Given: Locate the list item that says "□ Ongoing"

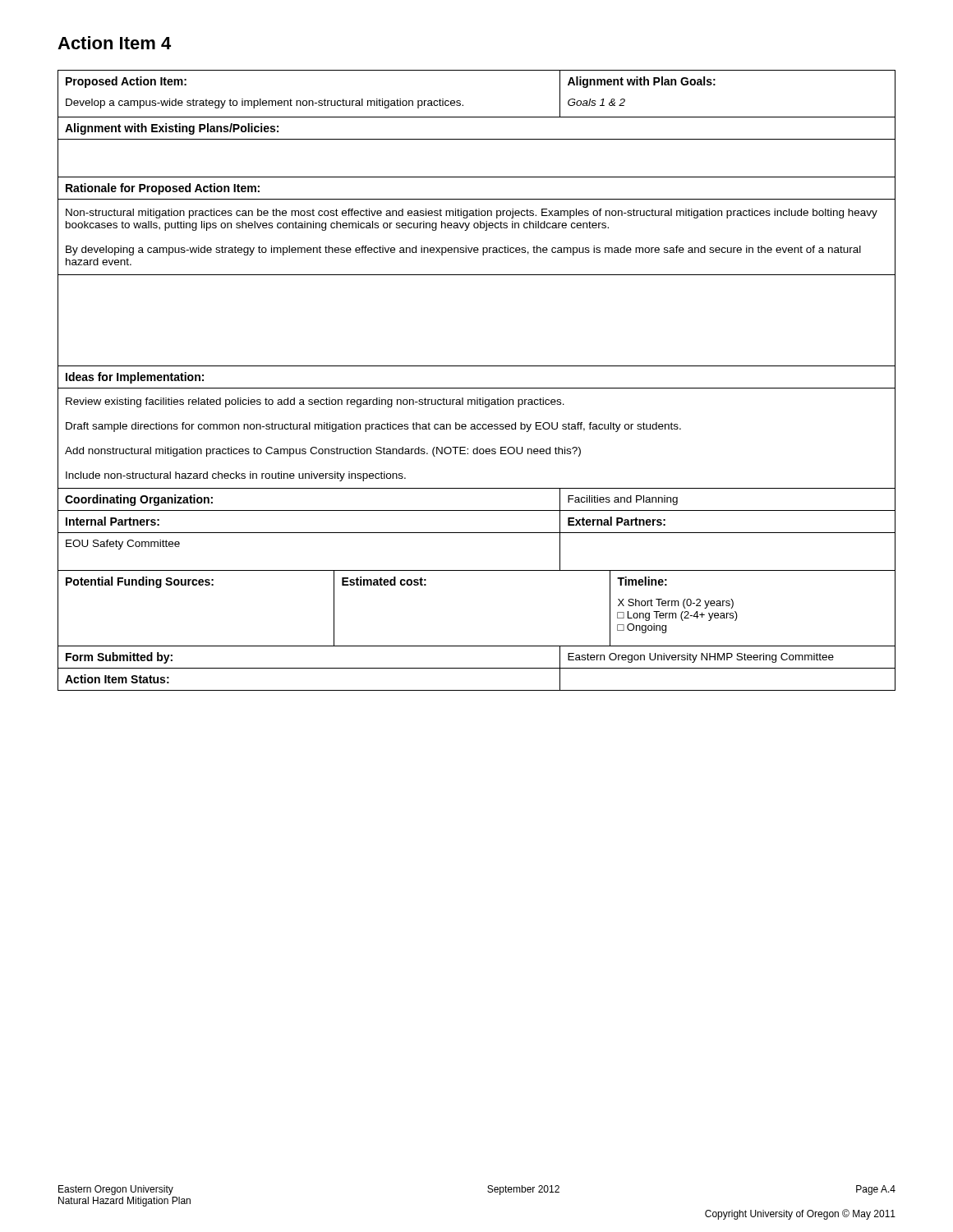Looking at the screenshot, I should click(x=642, y=627).
